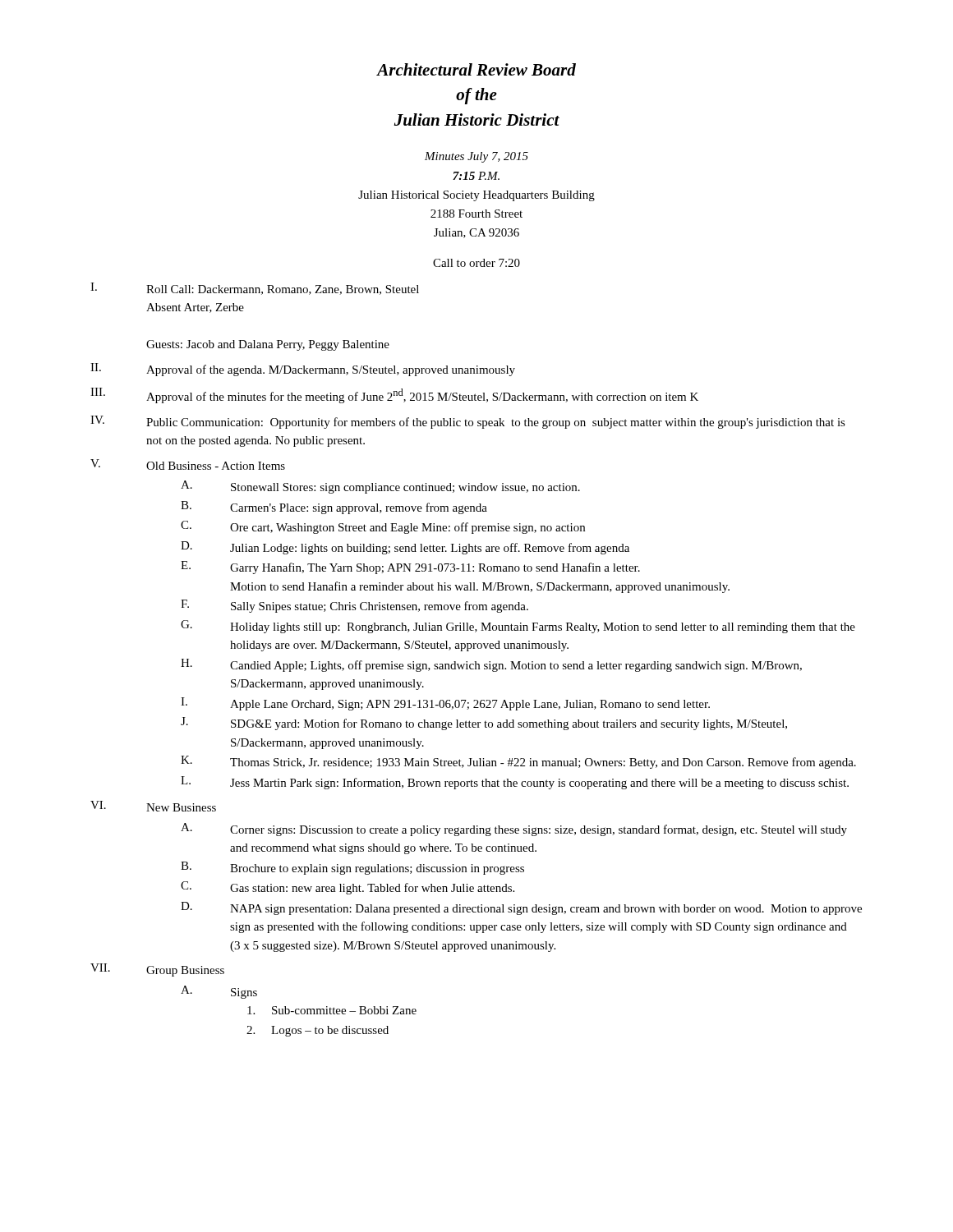
Task: Select the title
Action: pos(476,95)
